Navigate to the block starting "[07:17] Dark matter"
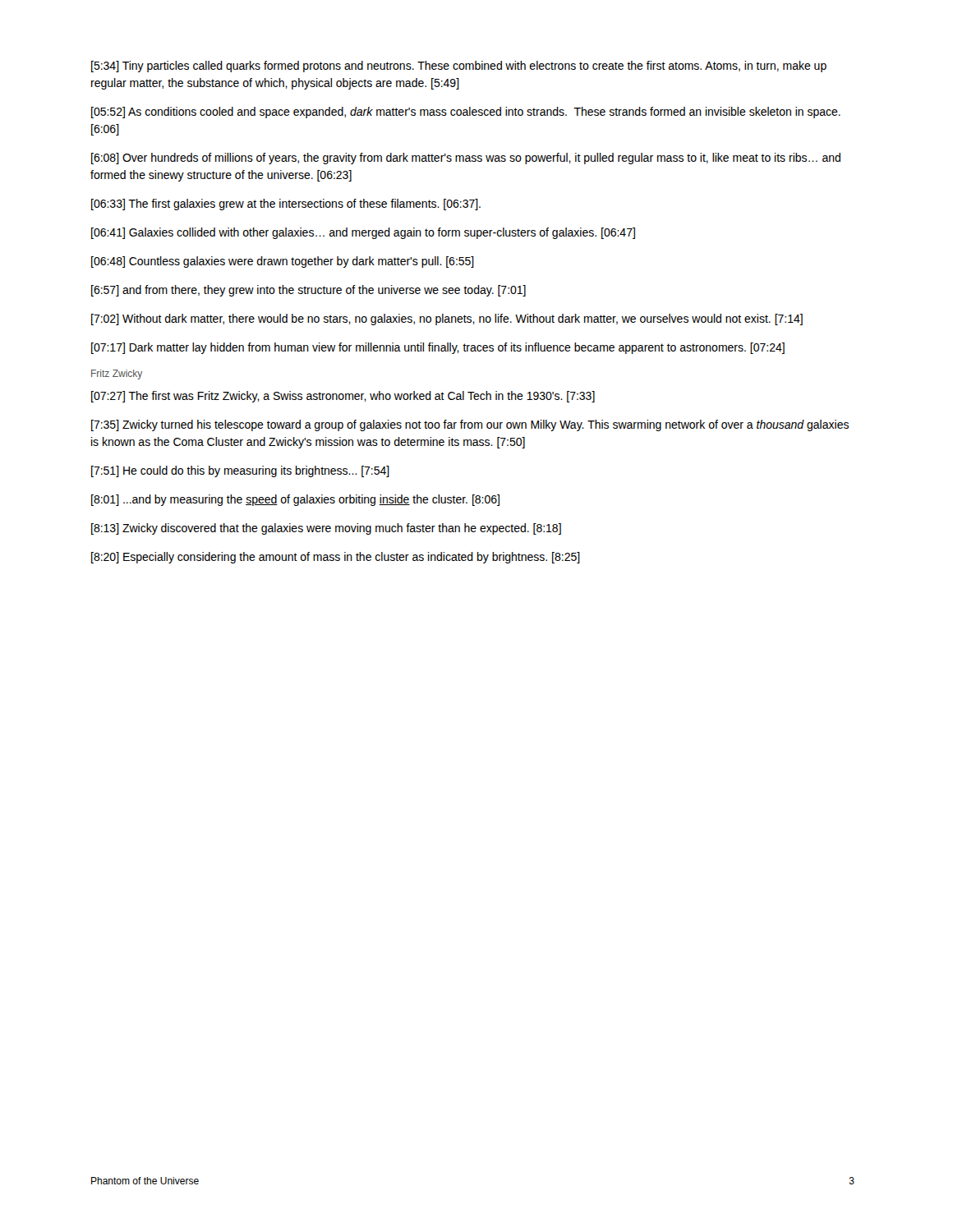Image resolution: width=953 pixels, height=1232 pixels. point(438,347)
